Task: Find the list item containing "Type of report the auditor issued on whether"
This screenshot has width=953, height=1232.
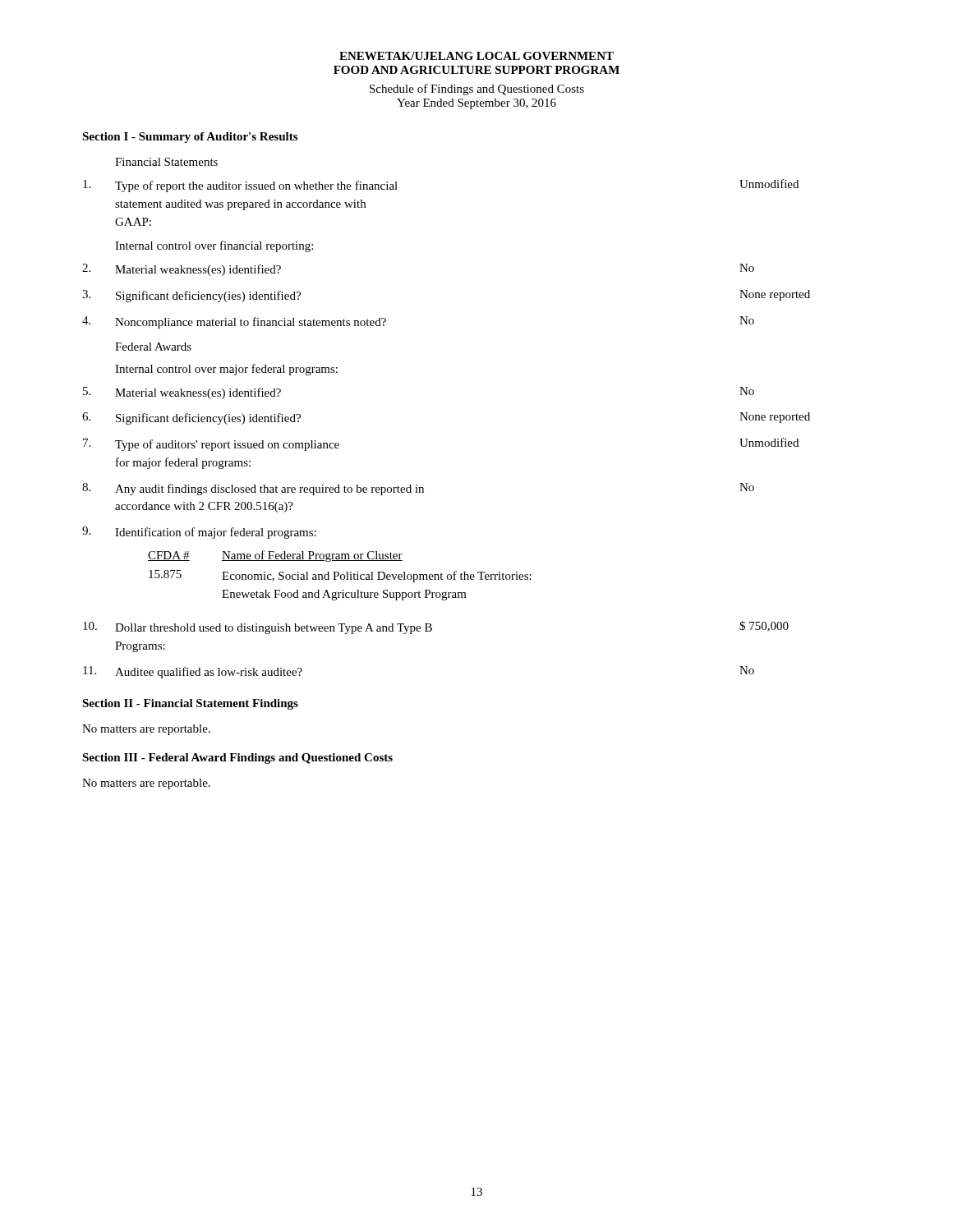Action: 255,186
